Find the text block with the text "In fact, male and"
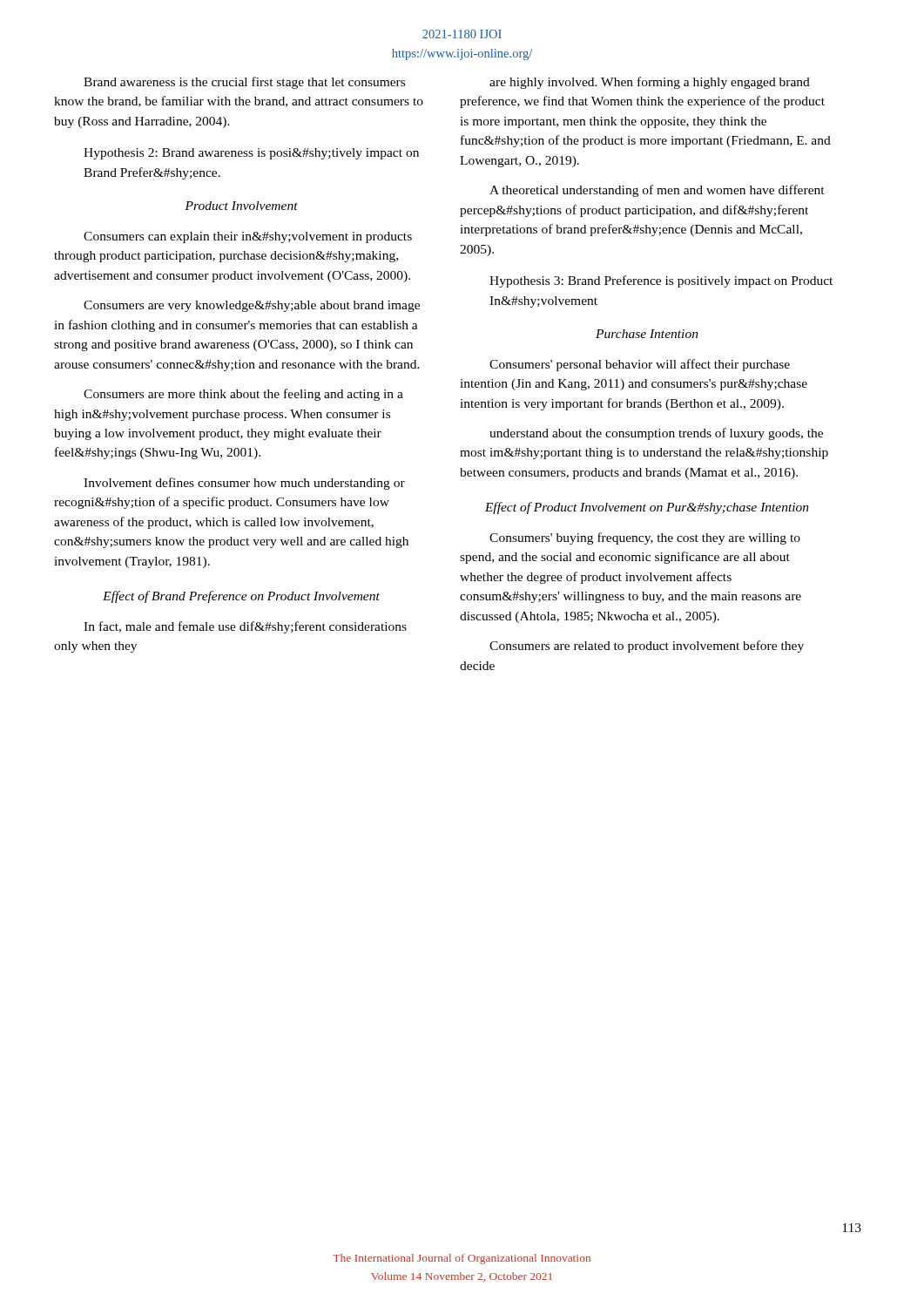The image size is (924, 1307). pos(241,636)
